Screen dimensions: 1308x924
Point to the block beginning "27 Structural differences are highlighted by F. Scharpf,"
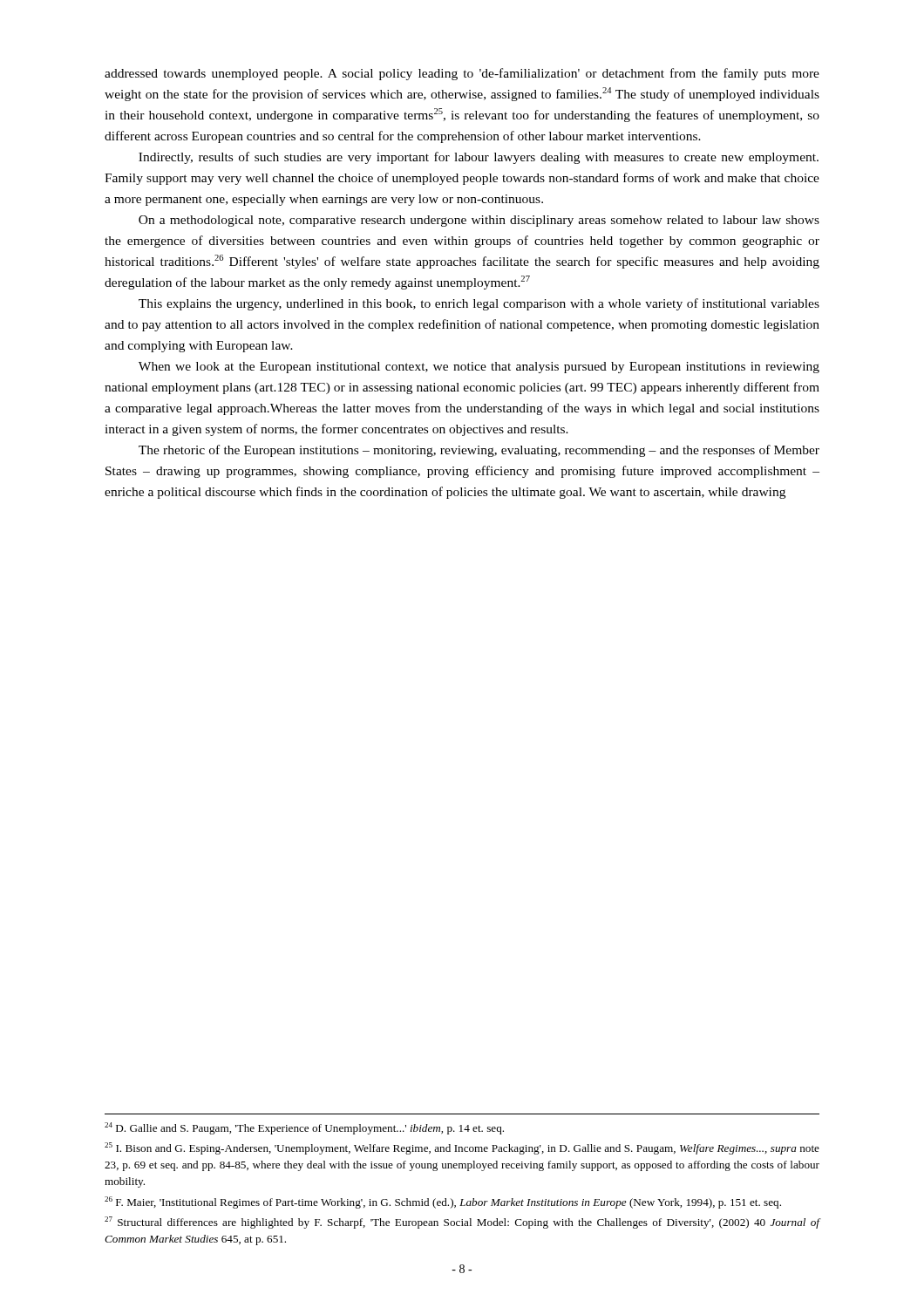tap(462, 1230)
